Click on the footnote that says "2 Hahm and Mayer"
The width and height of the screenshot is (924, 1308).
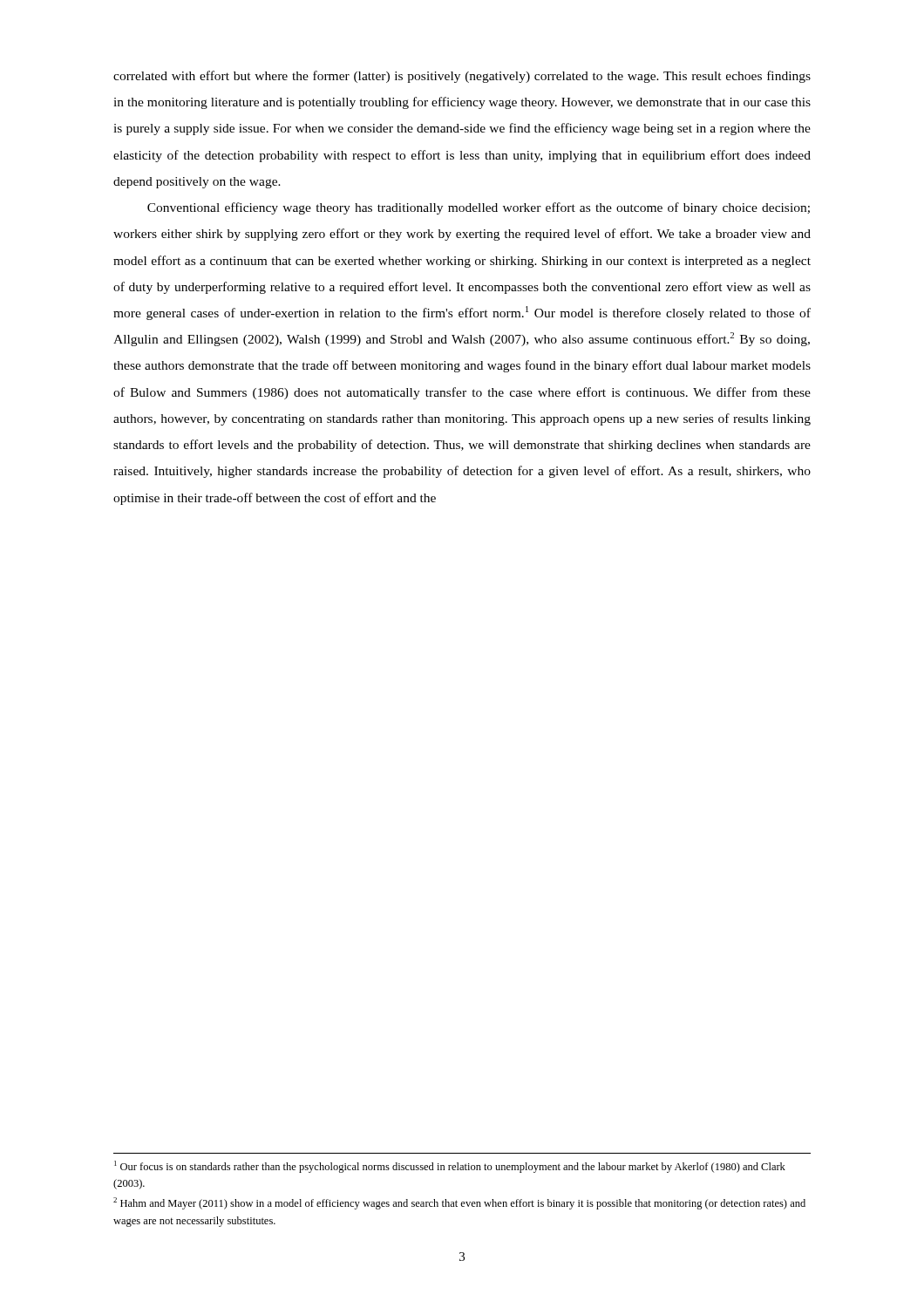click(459, 1211)
